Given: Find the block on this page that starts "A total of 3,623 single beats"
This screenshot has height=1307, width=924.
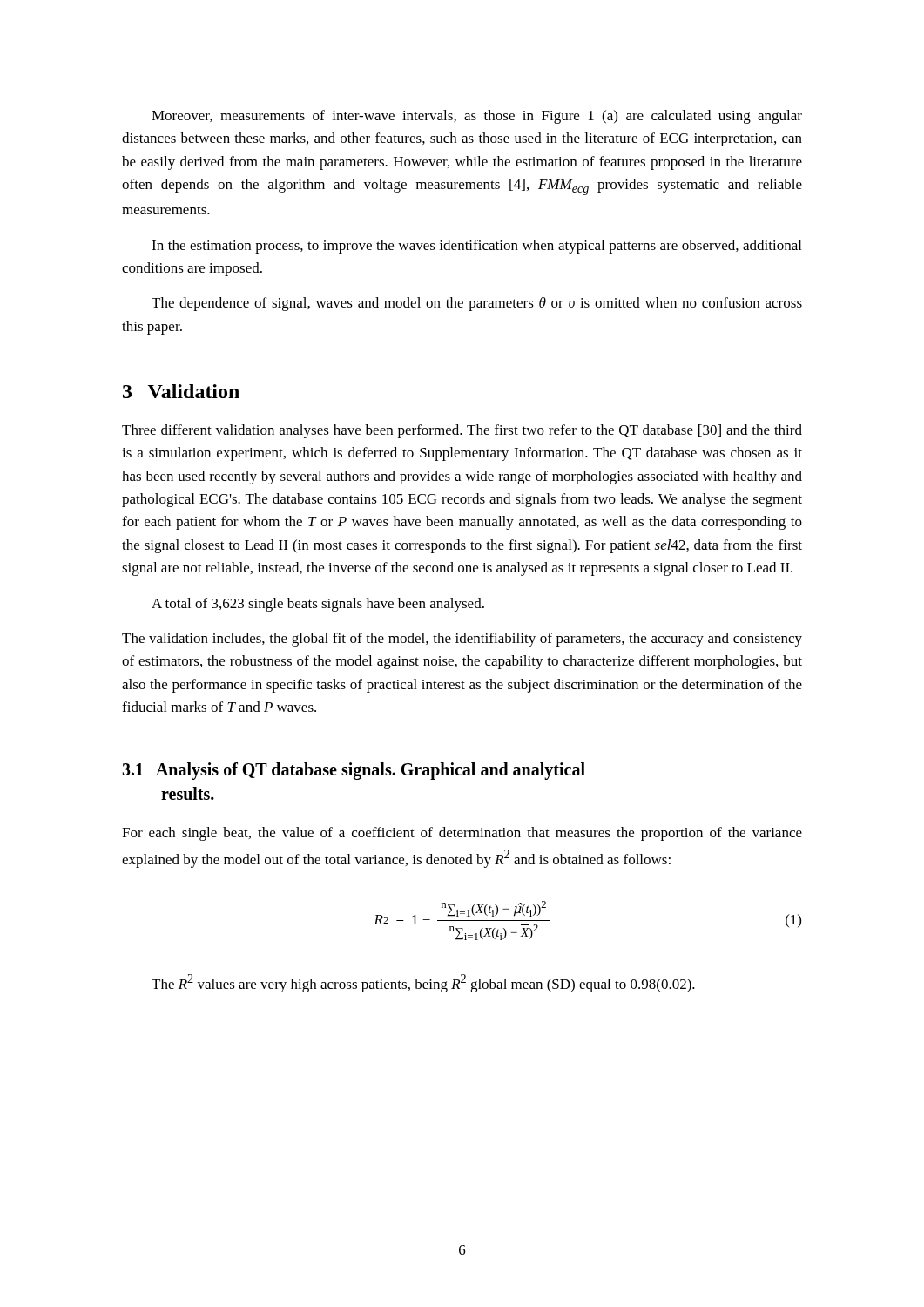Looking at the screenshot, I should coord(318,603).
